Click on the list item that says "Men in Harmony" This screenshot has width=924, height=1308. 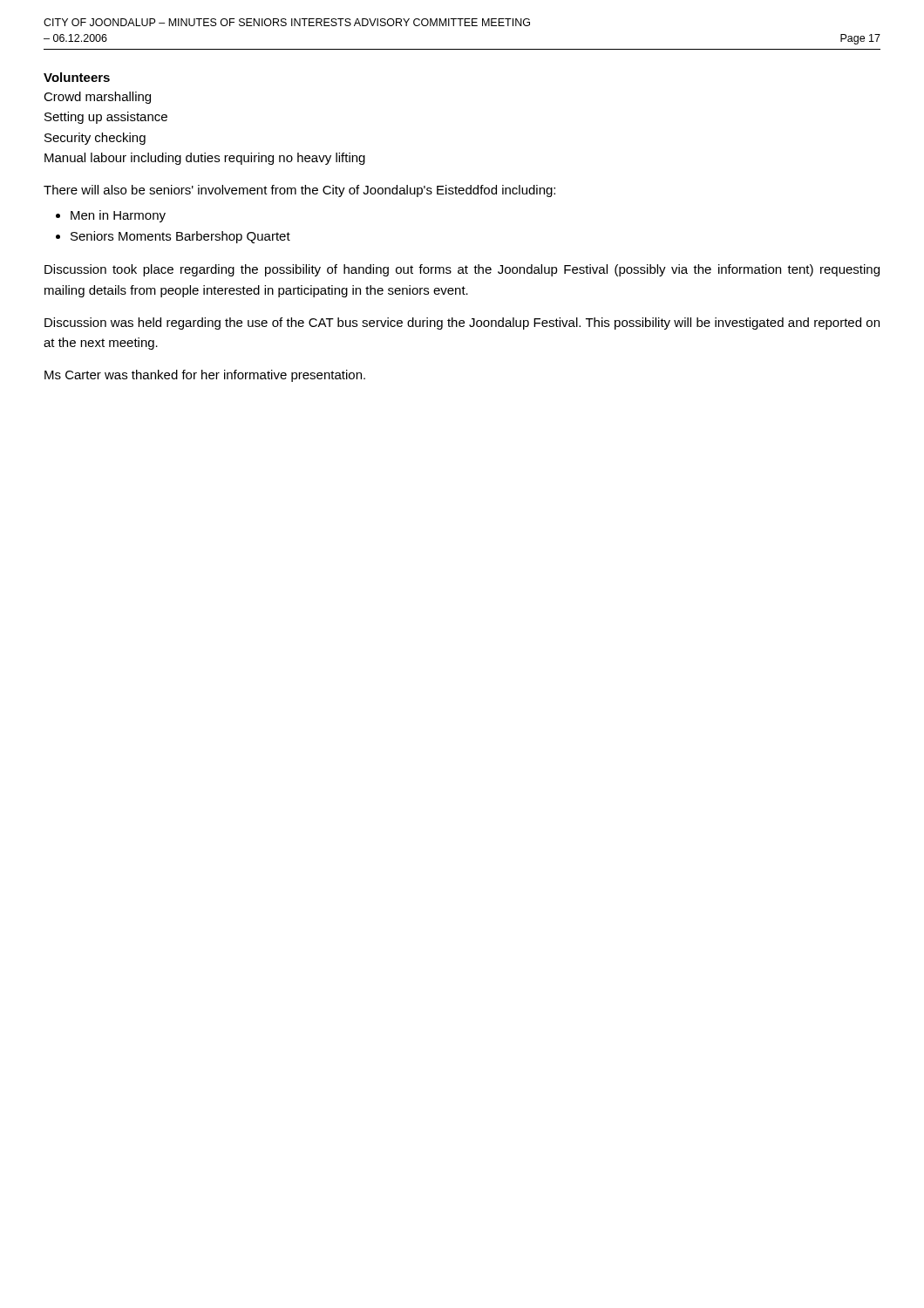click(x=118, y=215)
